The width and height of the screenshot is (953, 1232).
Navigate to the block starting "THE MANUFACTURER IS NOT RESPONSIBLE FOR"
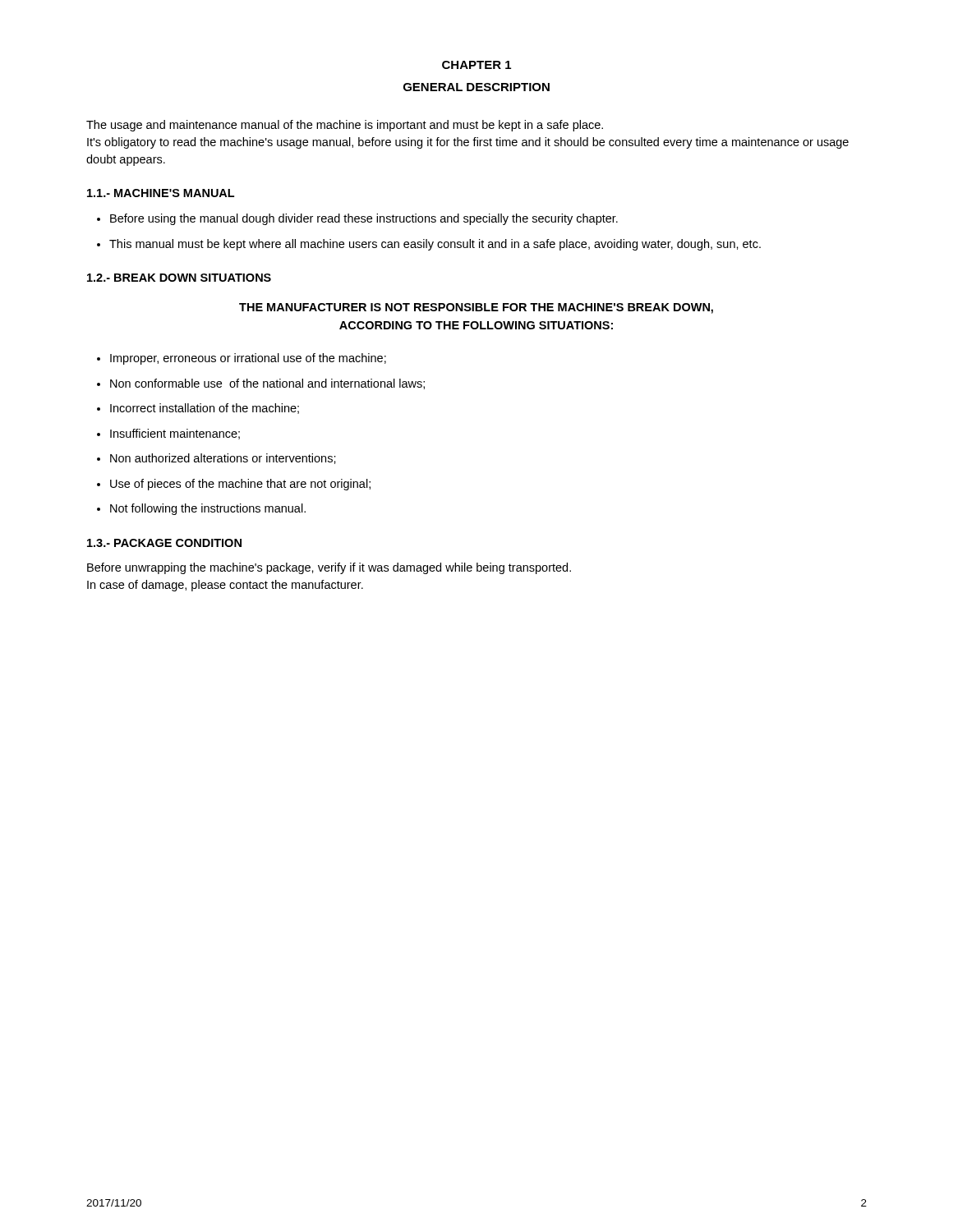click(476, 316)
